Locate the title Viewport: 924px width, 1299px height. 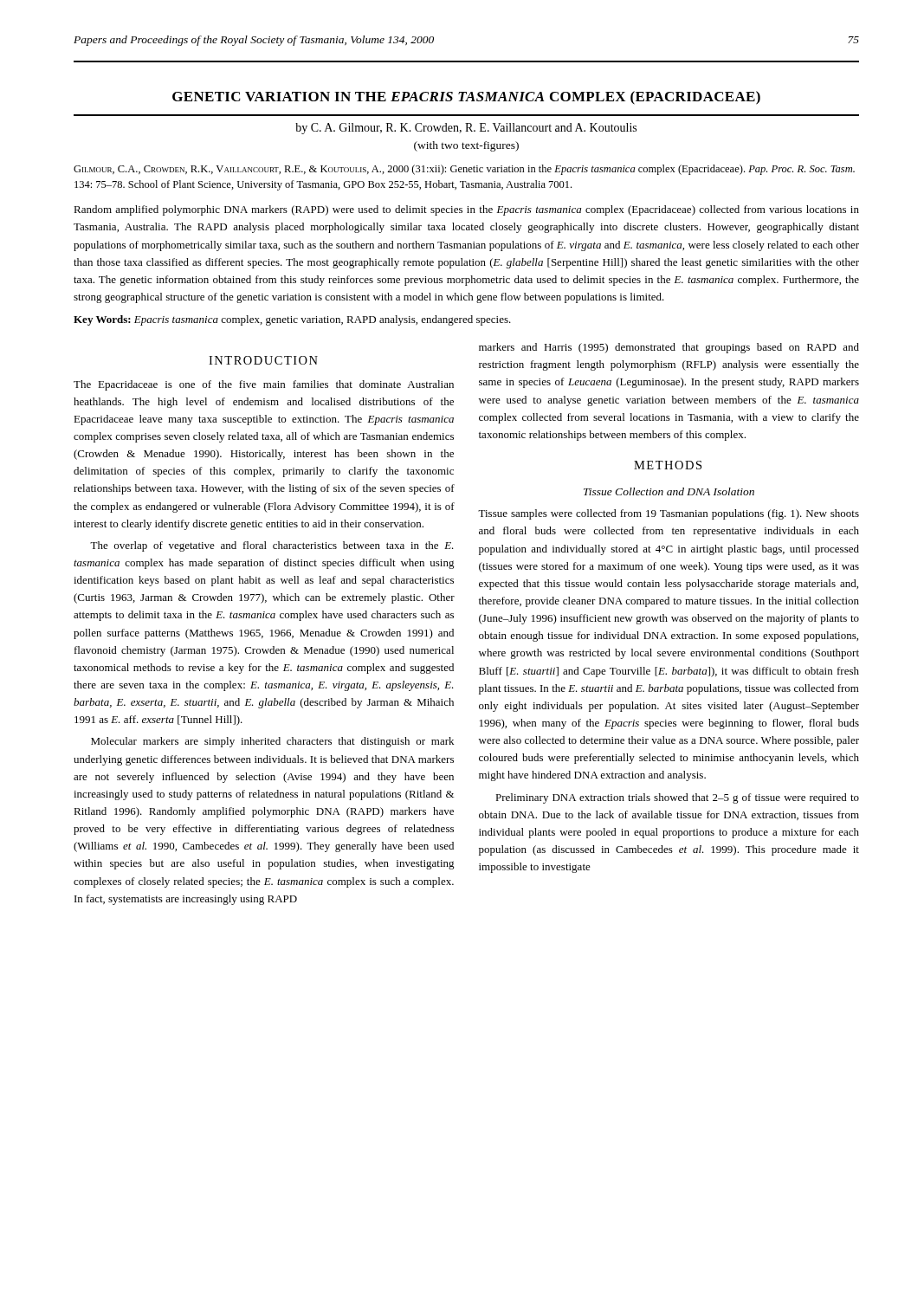[x=466, y=97]
